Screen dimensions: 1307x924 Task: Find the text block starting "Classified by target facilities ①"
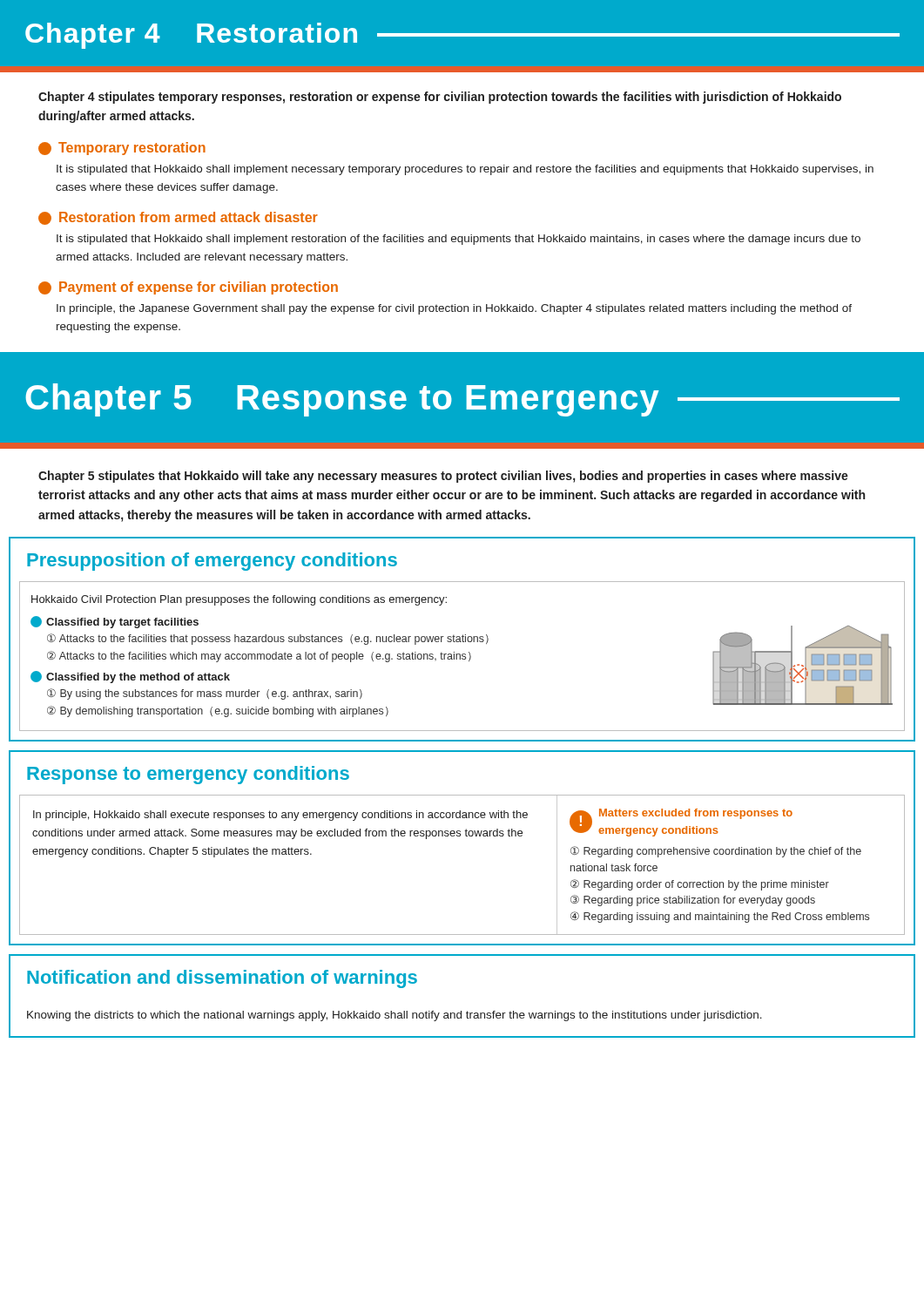click(361, 639)
